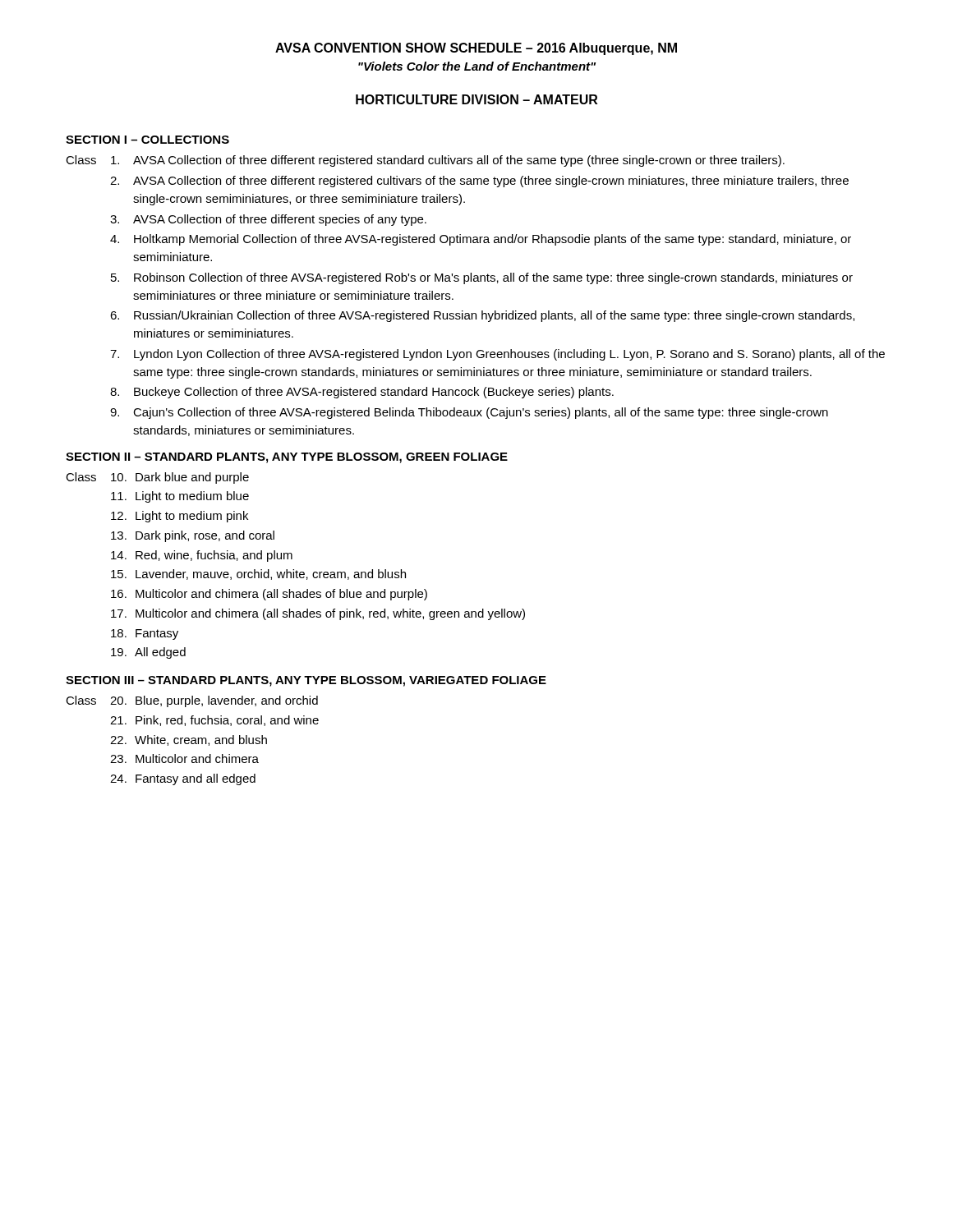
Task: Find the block starting "9. Cajun's Collection of three AVSA-registered Belinda Thibodeaux"
Action: (499, 421)
